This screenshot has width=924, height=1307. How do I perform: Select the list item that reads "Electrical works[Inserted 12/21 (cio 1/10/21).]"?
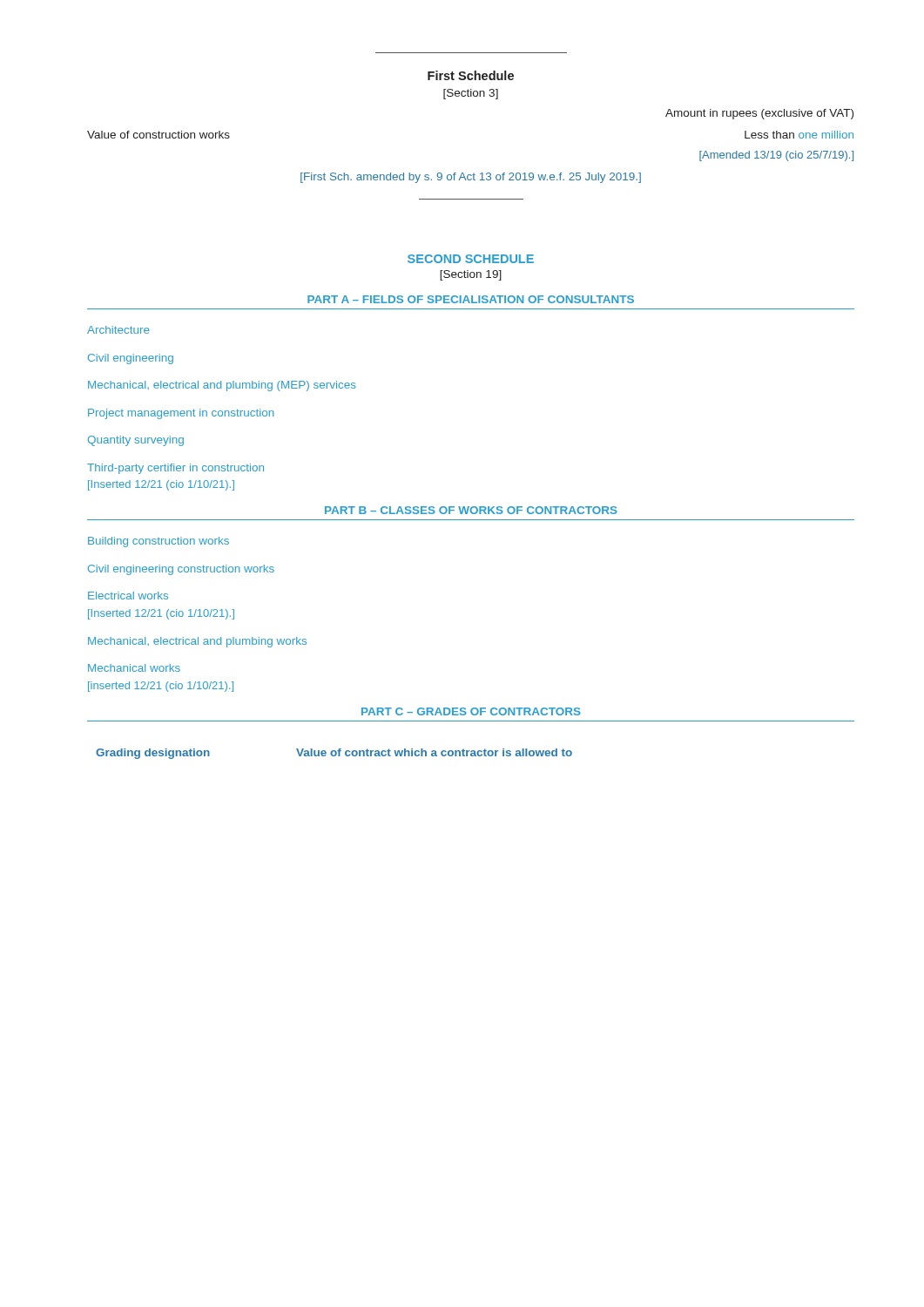tap(161, 604)
